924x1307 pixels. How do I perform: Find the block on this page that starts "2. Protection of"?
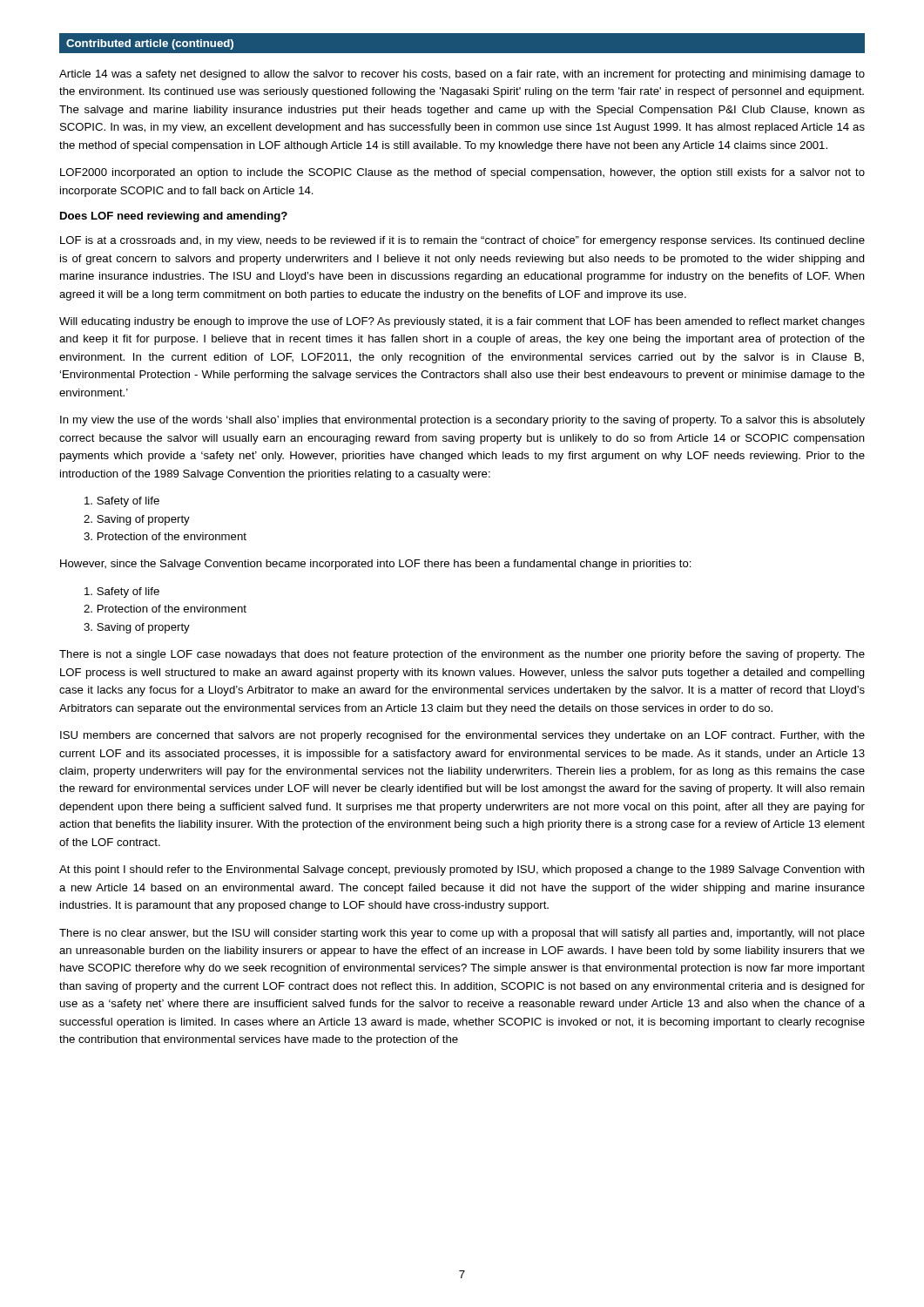165,609
